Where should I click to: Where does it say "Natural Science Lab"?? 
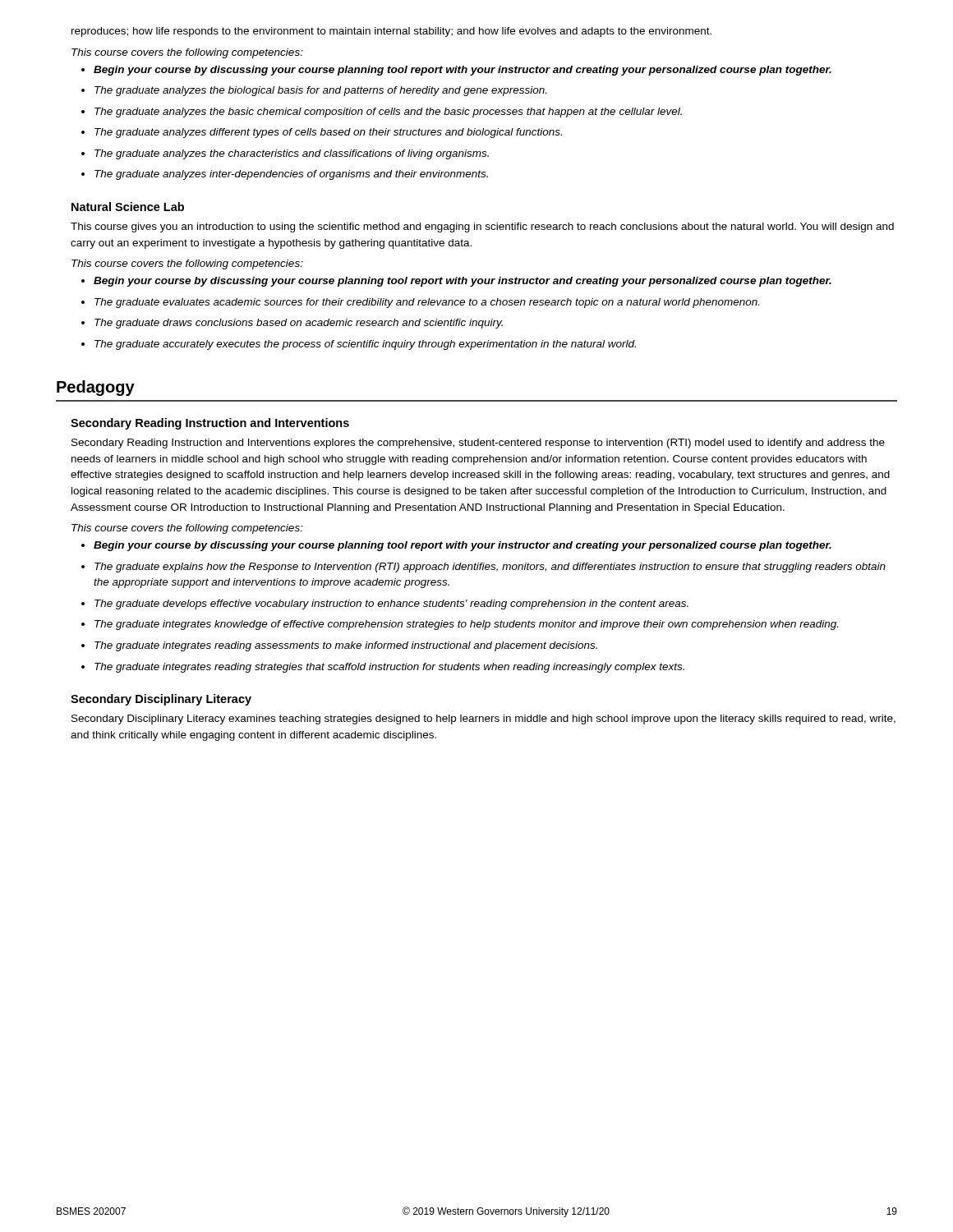coord(128,207)
